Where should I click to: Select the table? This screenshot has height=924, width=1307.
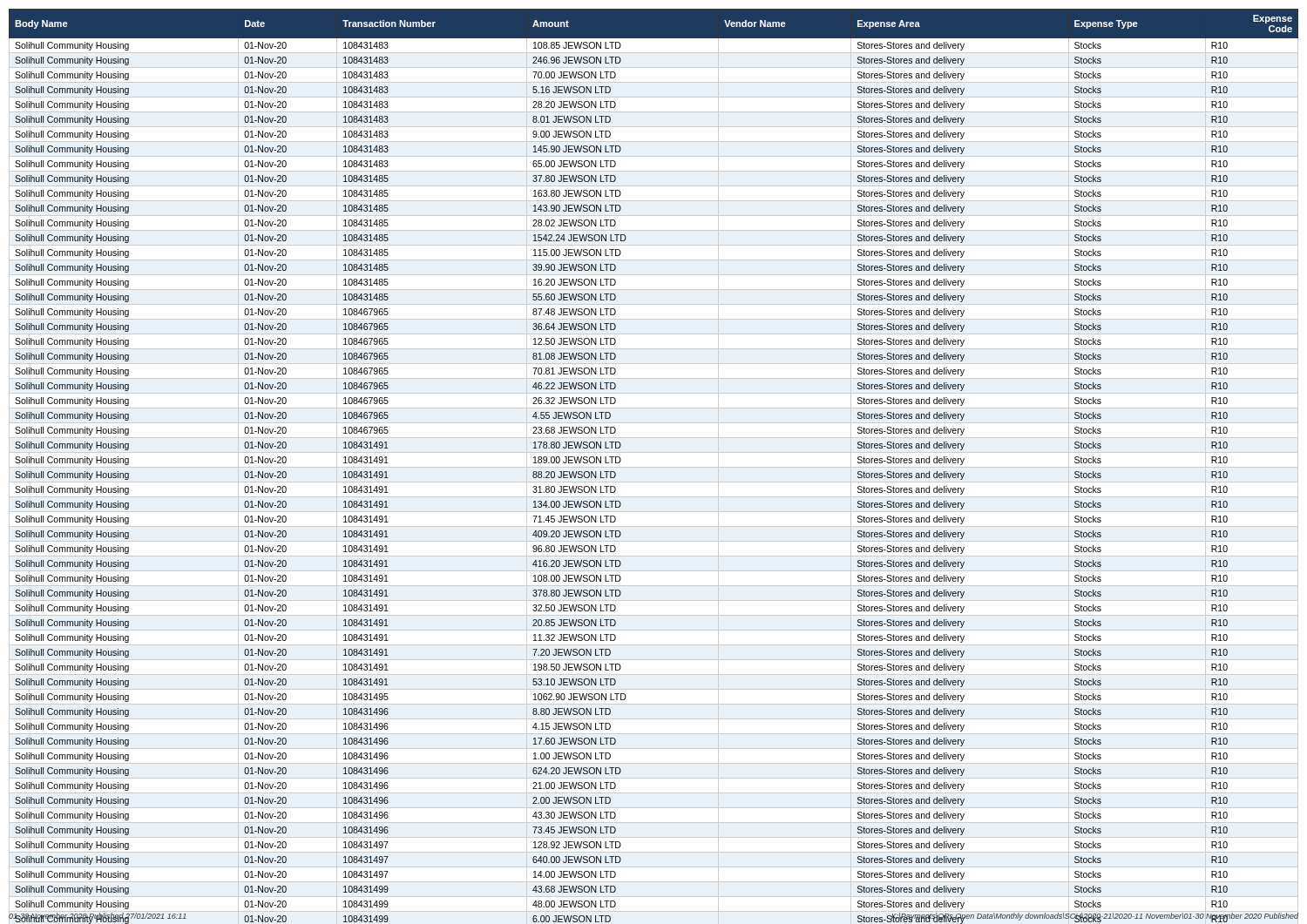click(654, 466)
